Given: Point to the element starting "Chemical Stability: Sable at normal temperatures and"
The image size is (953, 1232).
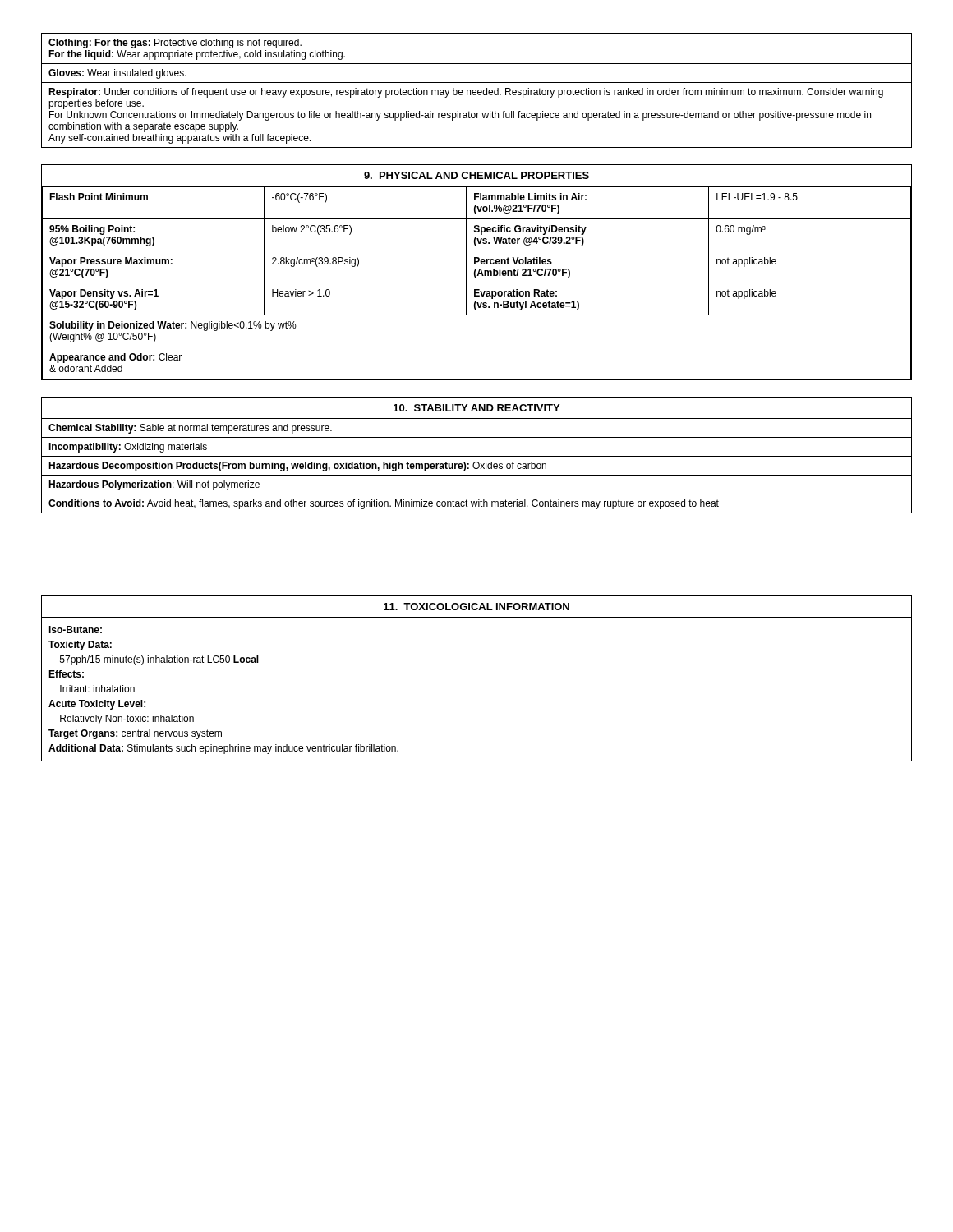Looking at the screenshot, I should click(x=190, y=428).
